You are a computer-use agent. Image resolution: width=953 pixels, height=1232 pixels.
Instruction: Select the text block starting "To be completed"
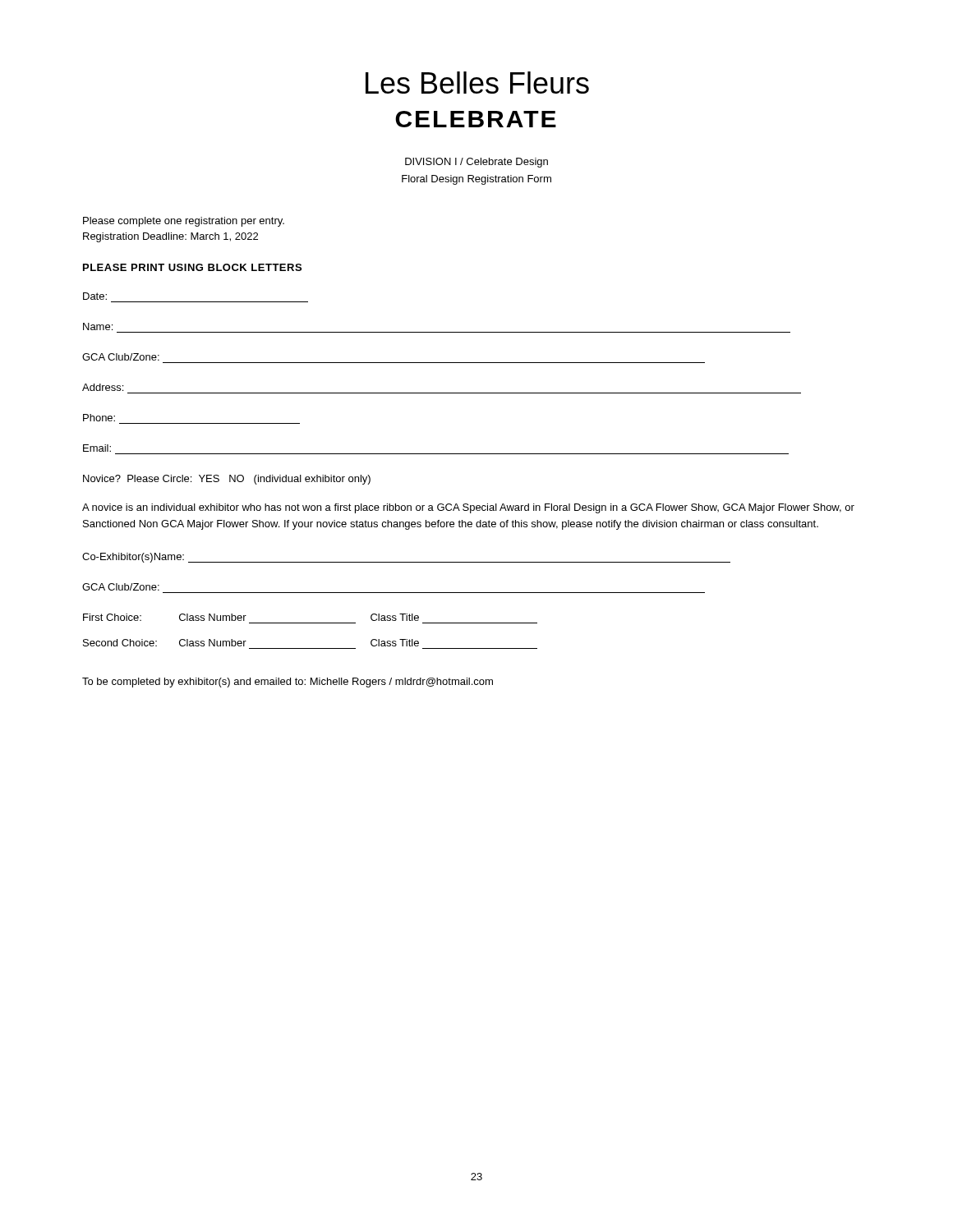click(288, 681)
